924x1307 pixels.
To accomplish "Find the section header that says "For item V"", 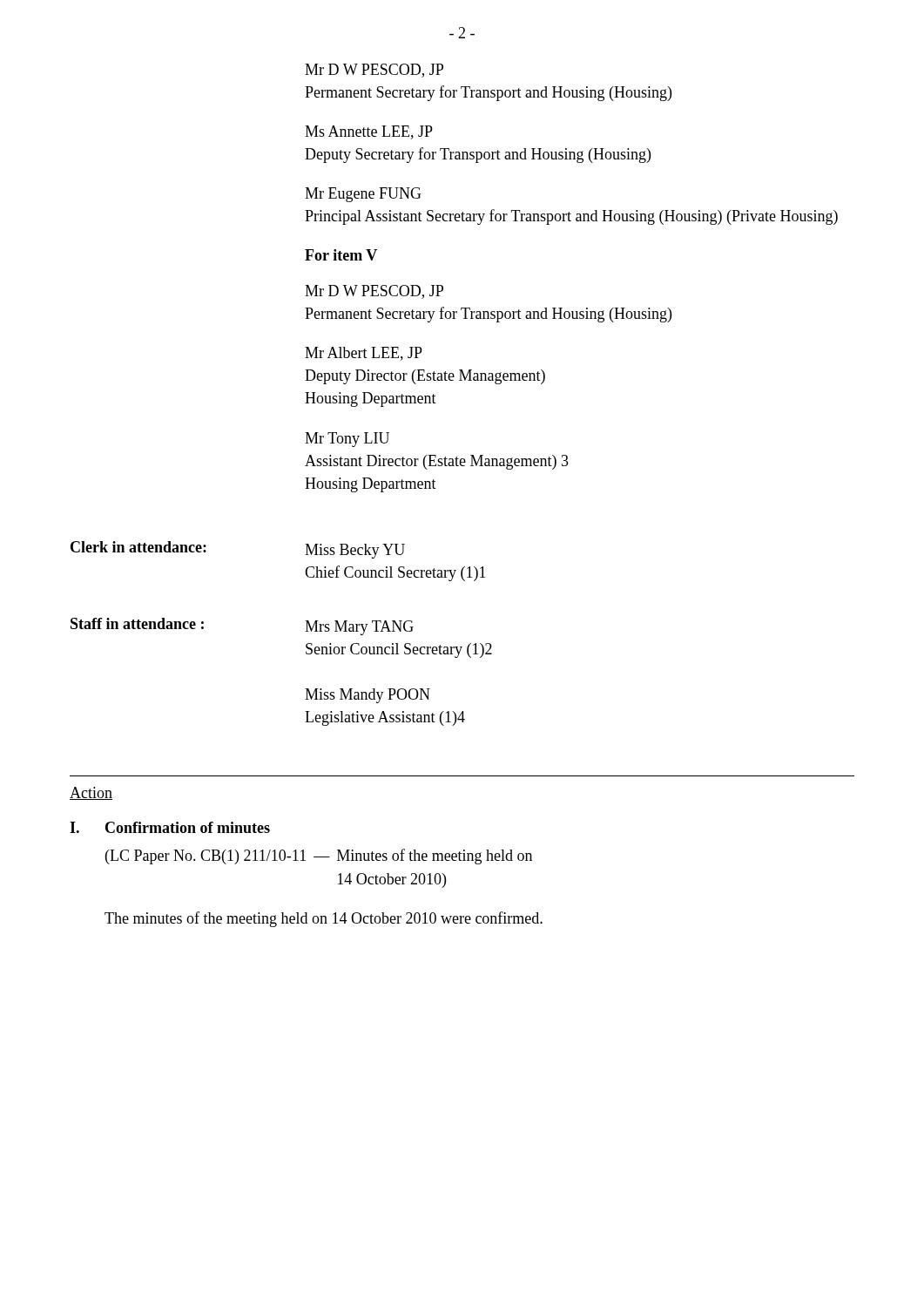I will coord(341,256).
